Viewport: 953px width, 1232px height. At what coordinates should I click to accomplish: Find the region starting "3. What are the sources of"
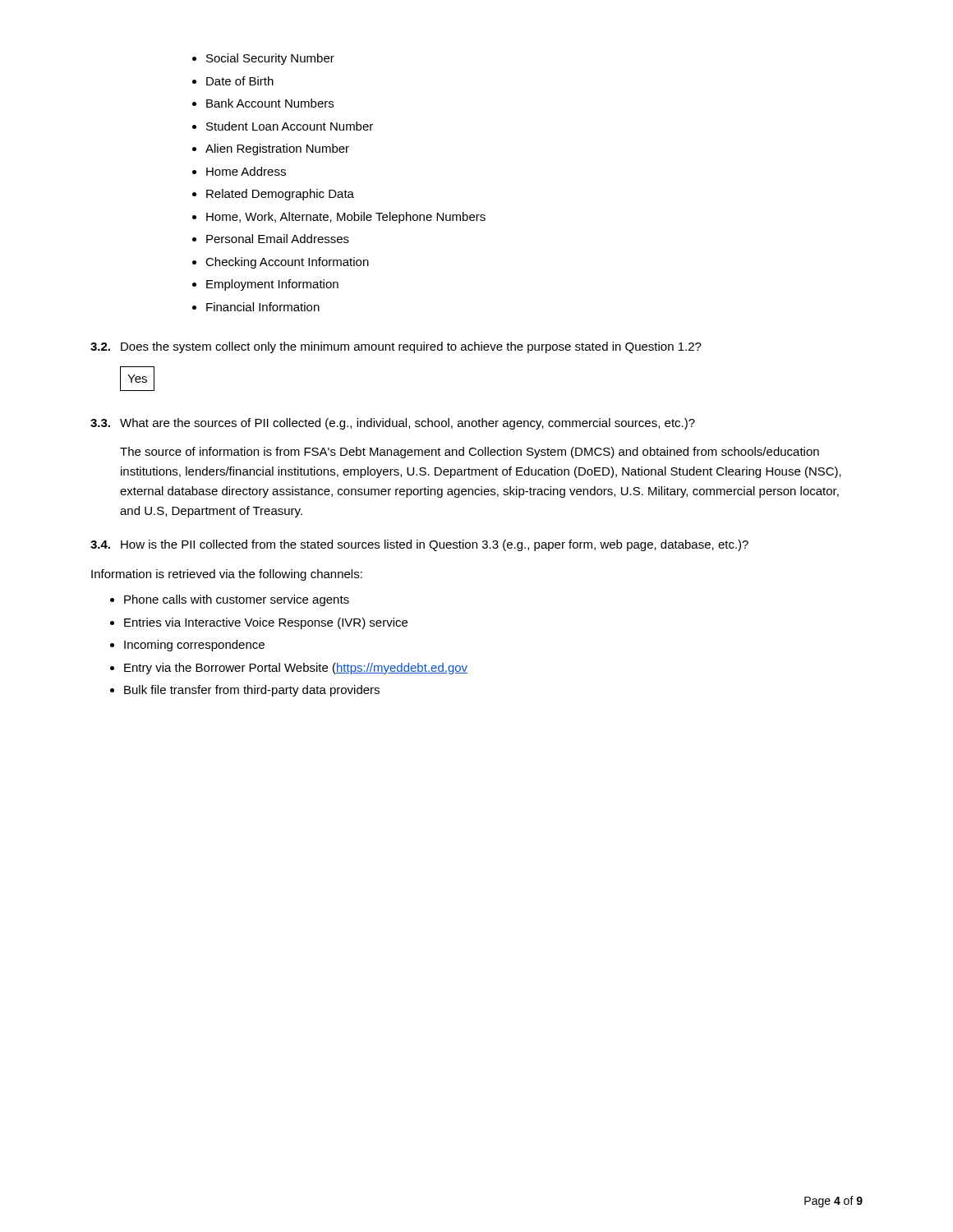point(476,468)
